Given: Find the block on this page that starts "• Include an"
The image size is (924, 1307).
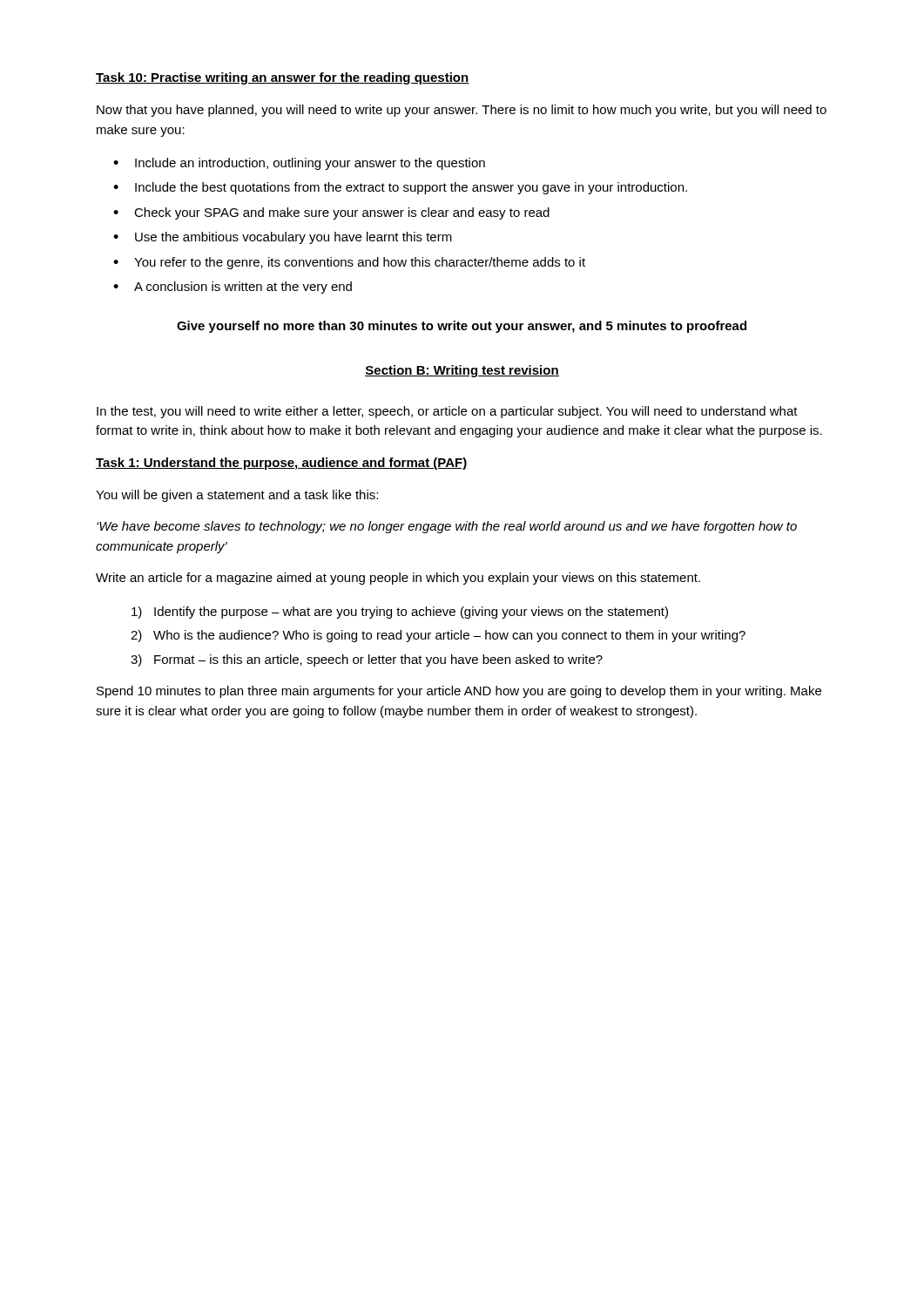Looking at the screenshot, I should (299, 164).
